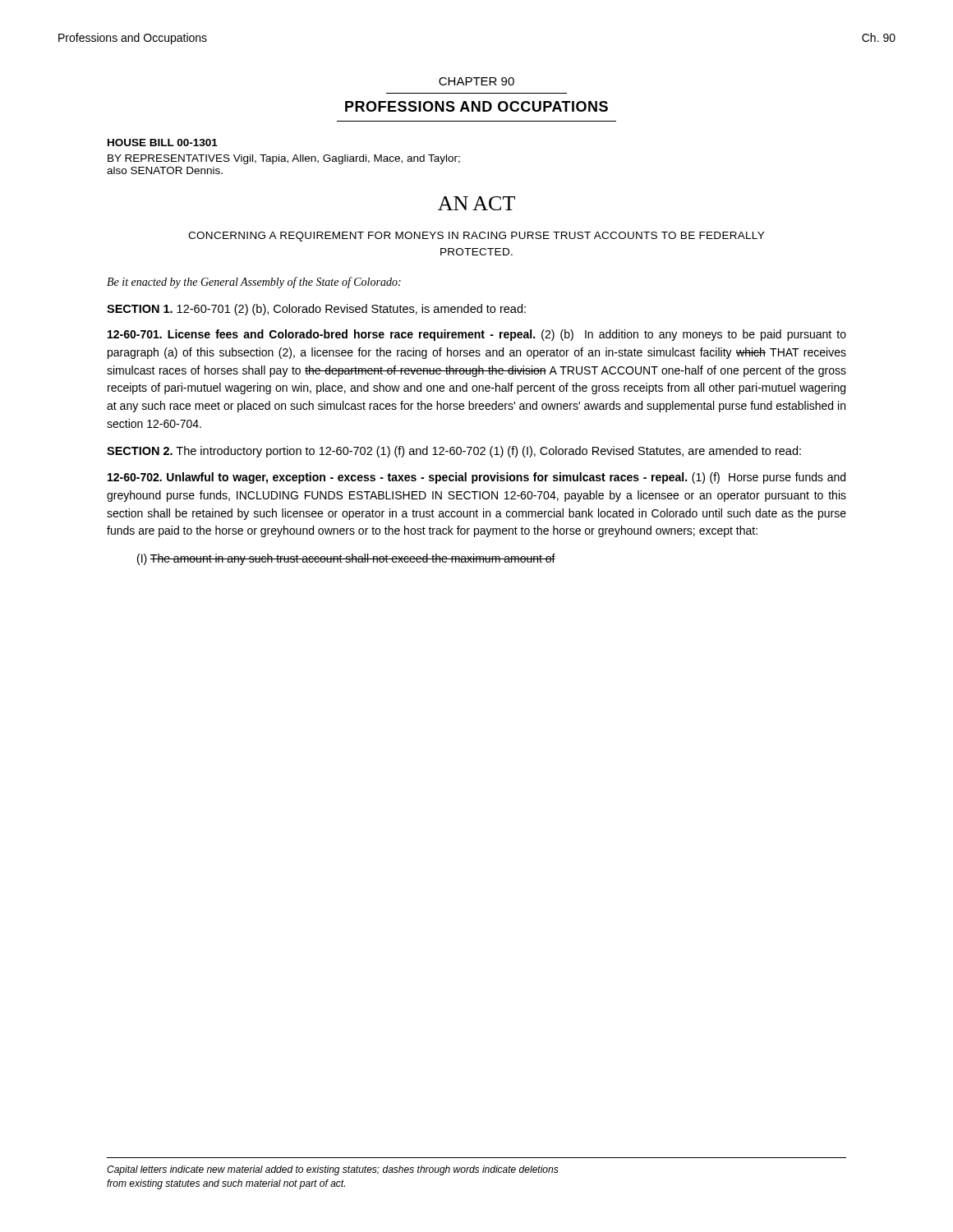Locate the block starting "12-60-701. License fees and Colorado-bred horse race"

click(476, 380)
